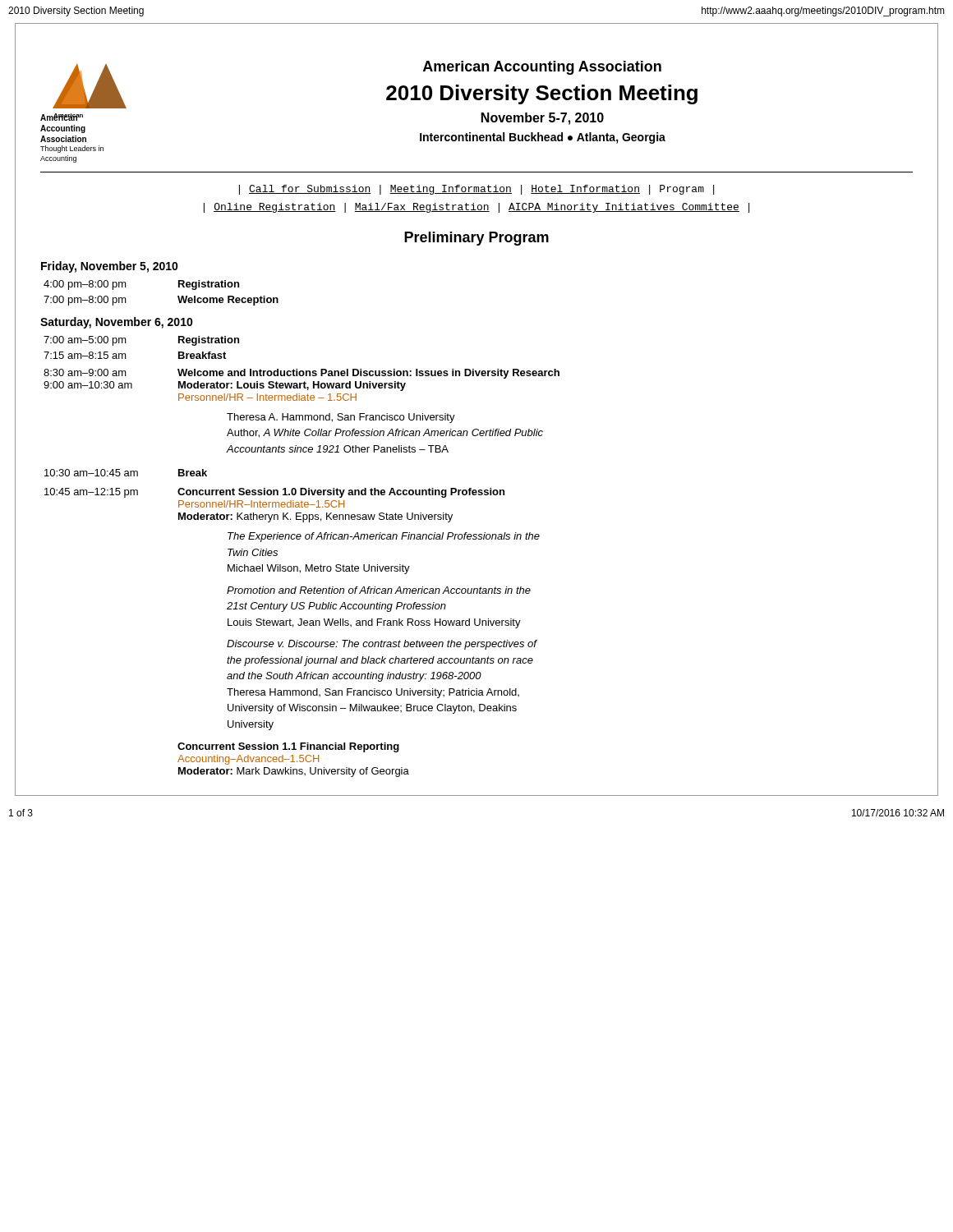Where does it say "American Accounting Association"?
The width and height of the screenshot is (953, 1232).
click(x=542, y=67)
